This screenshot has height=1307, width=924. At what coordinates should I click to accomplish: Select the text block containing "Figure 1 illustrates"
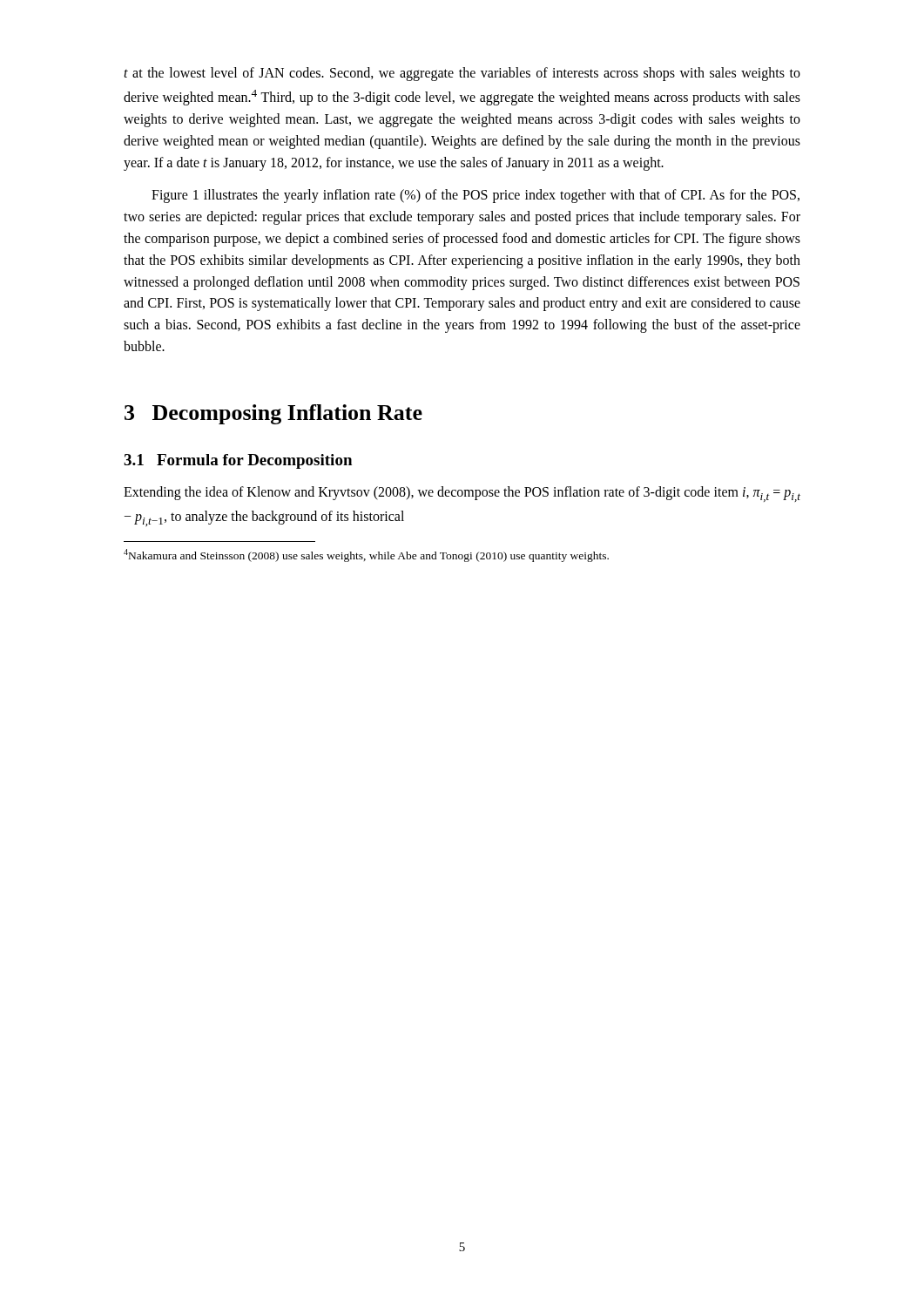tap(462, 271)
